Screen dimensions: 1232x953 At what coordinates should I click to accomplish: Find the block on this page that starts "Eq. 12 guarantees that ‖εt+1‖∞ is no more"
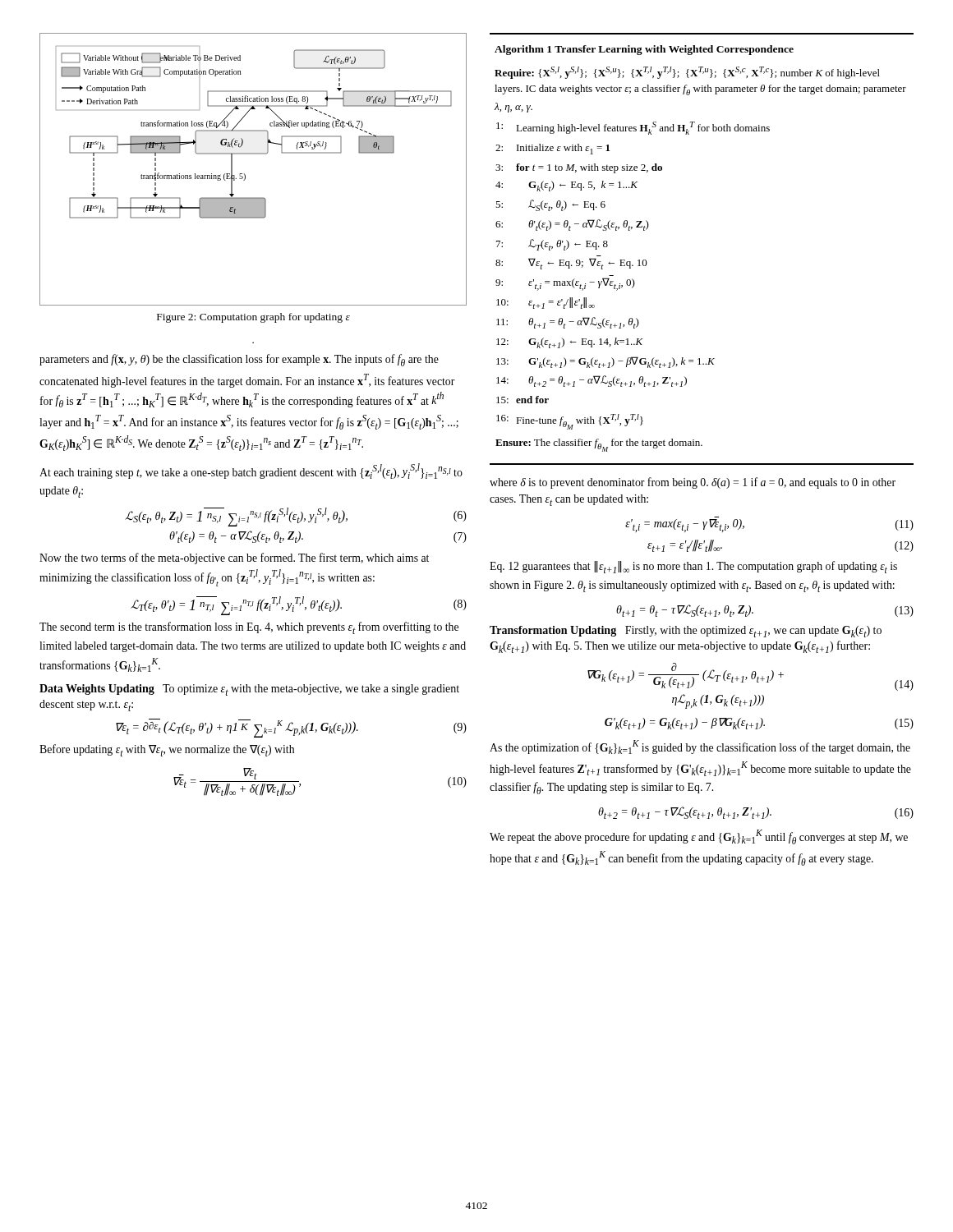(x=694, y=577)
